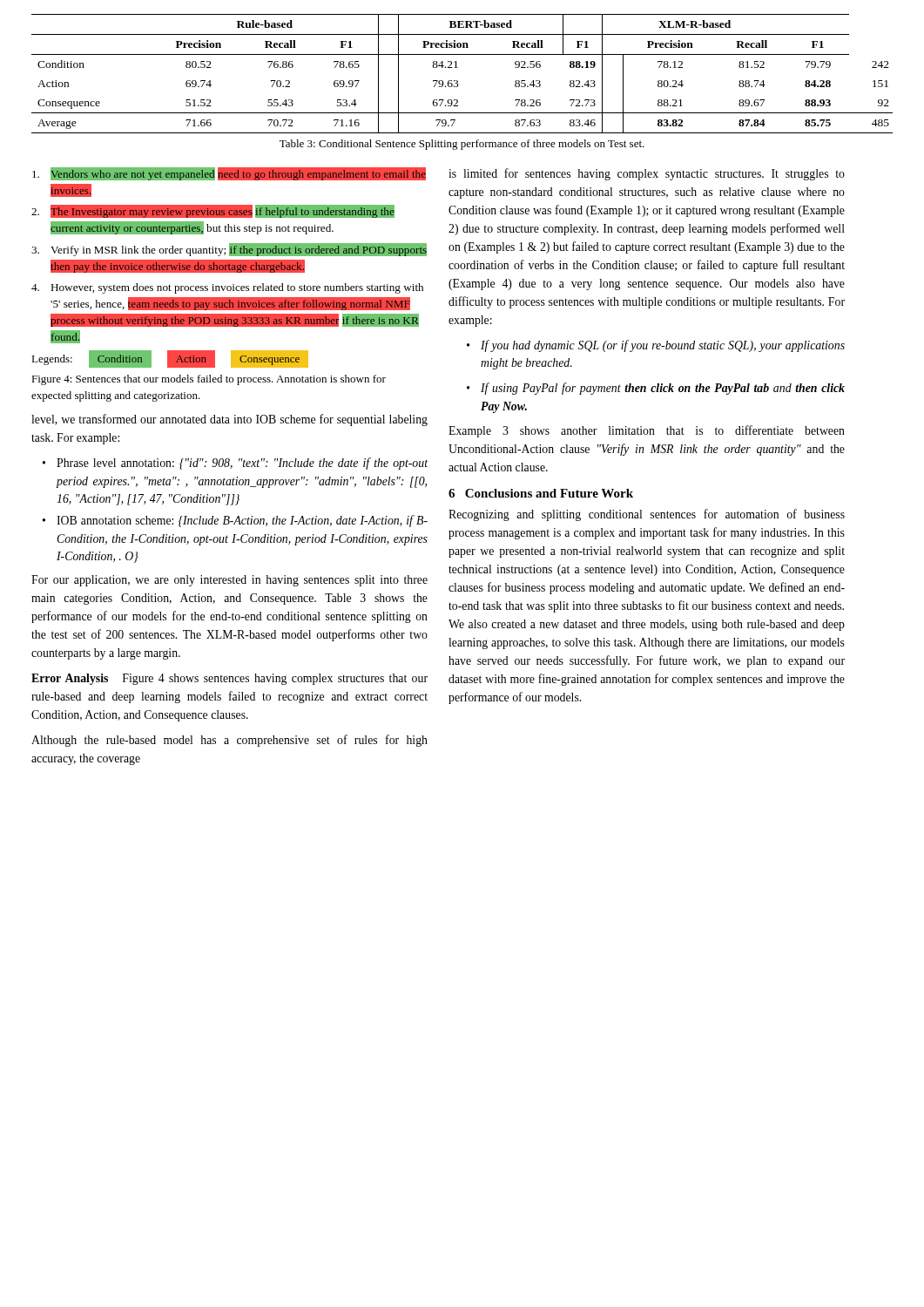Point to the caption beginning "Figure 4: Sentences"

click(209, 387)
